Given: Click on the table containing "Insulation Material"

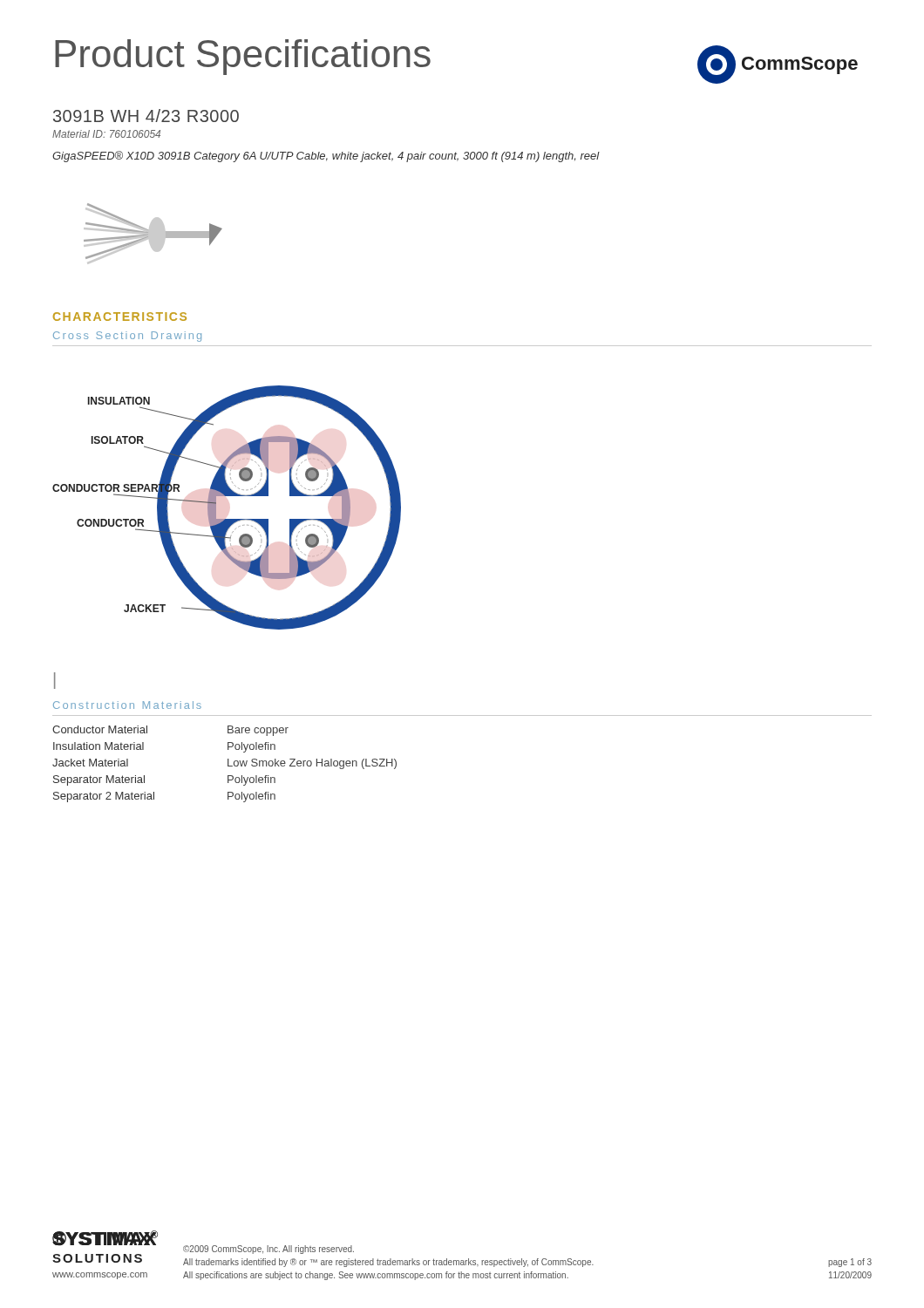Looking at the screenshot, I should point(462,763).
